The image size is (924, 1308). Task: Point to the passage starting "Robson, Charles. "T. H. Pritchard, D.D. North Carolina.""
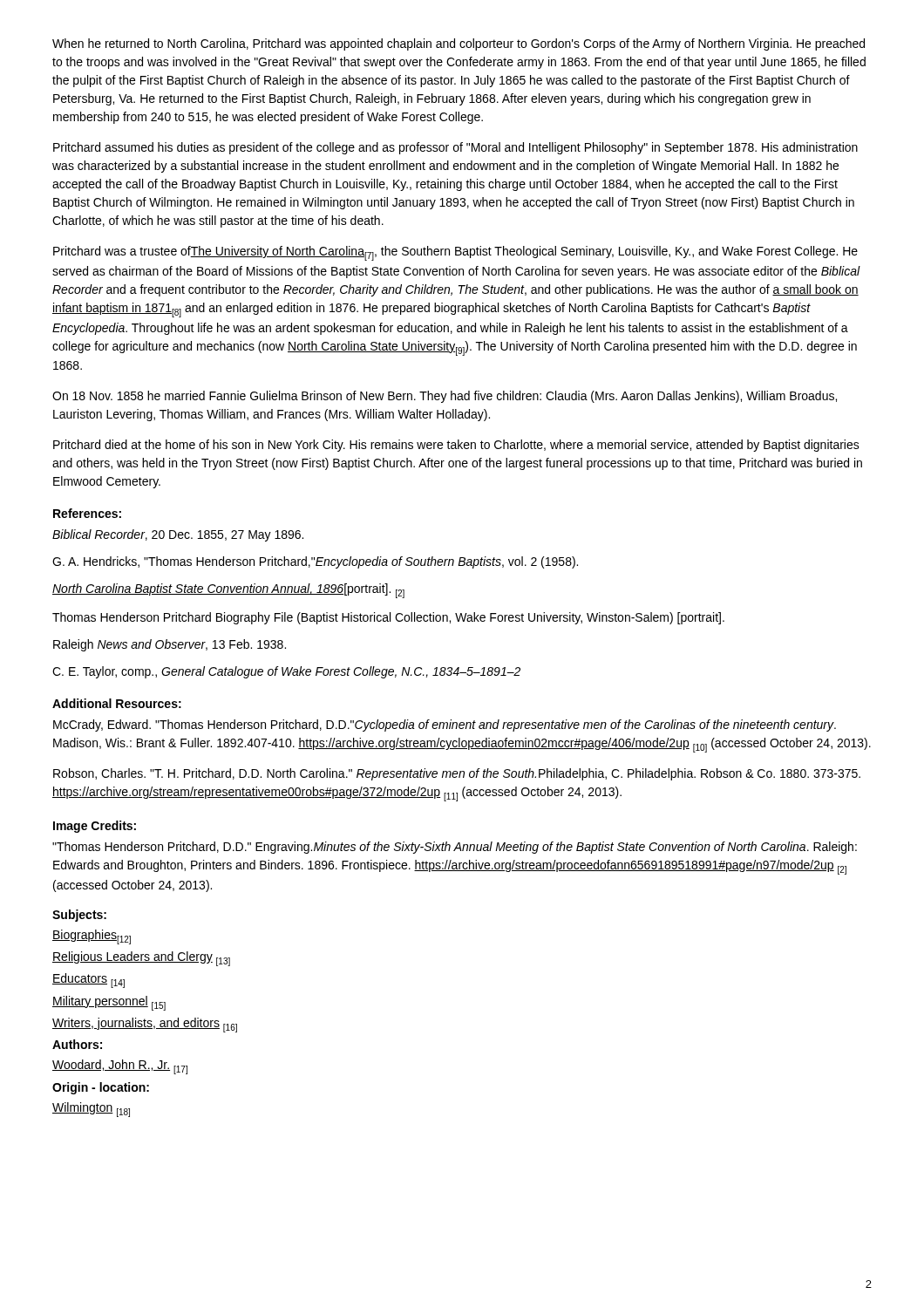[457, 784]
